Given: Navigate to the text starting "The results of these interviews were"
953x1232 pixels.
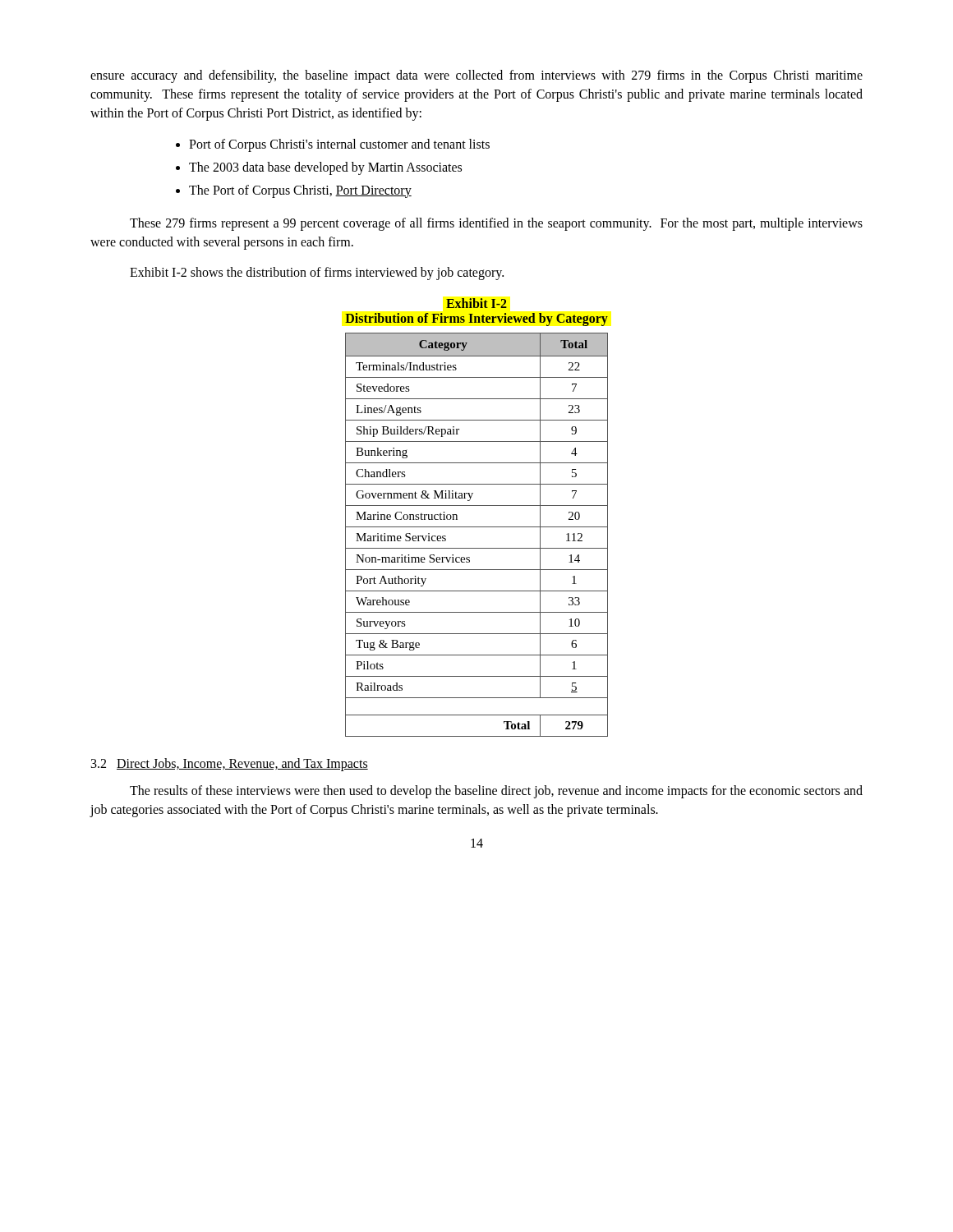Looking at the screenshot, I should click(x=476, y=800).
